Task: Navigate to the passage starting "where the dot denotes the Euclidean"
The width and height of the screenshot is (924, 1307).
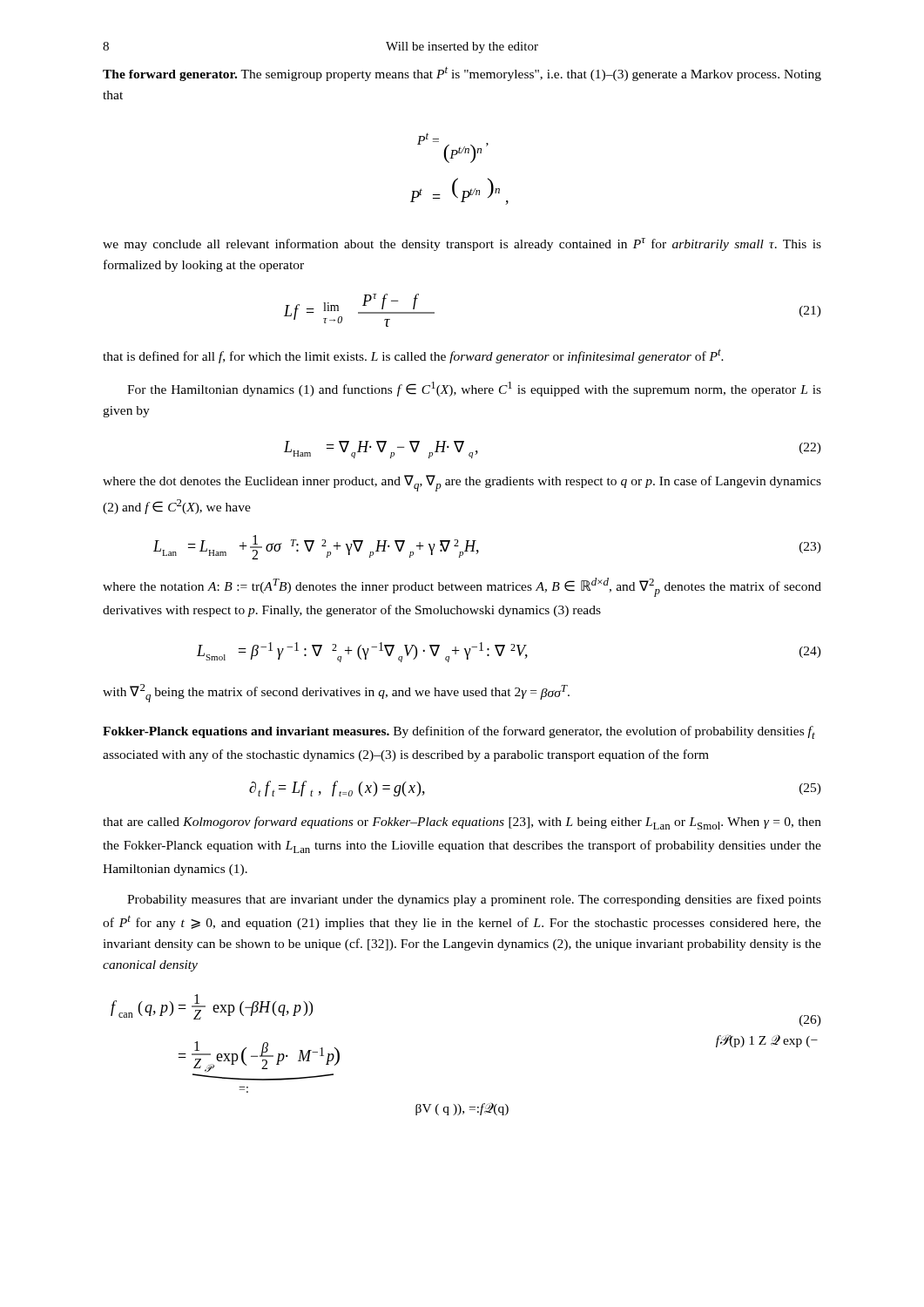Action: [462, 494]
